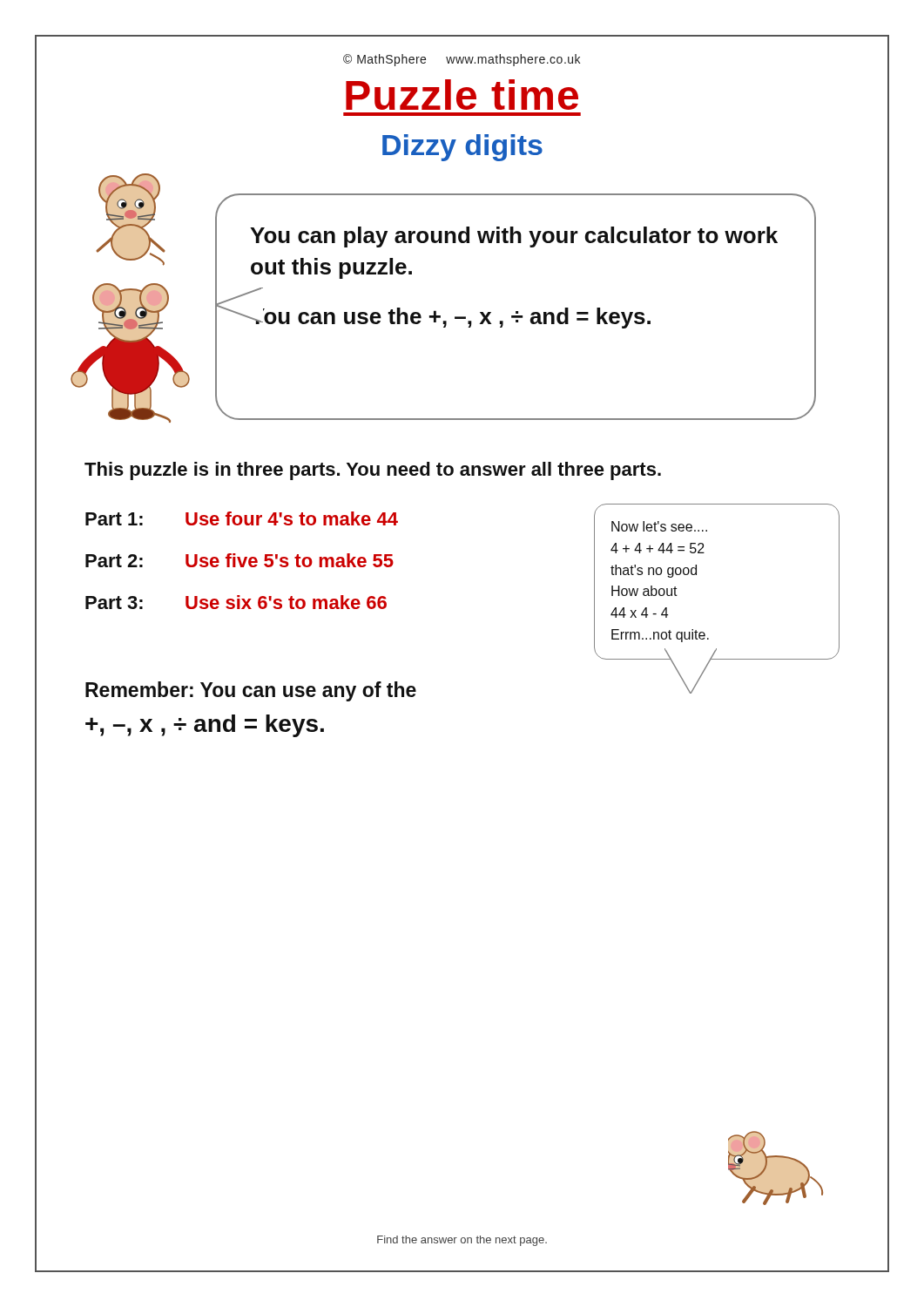Locate a section header
Viewport: 924px width, 1307px height.
[462, 145]
